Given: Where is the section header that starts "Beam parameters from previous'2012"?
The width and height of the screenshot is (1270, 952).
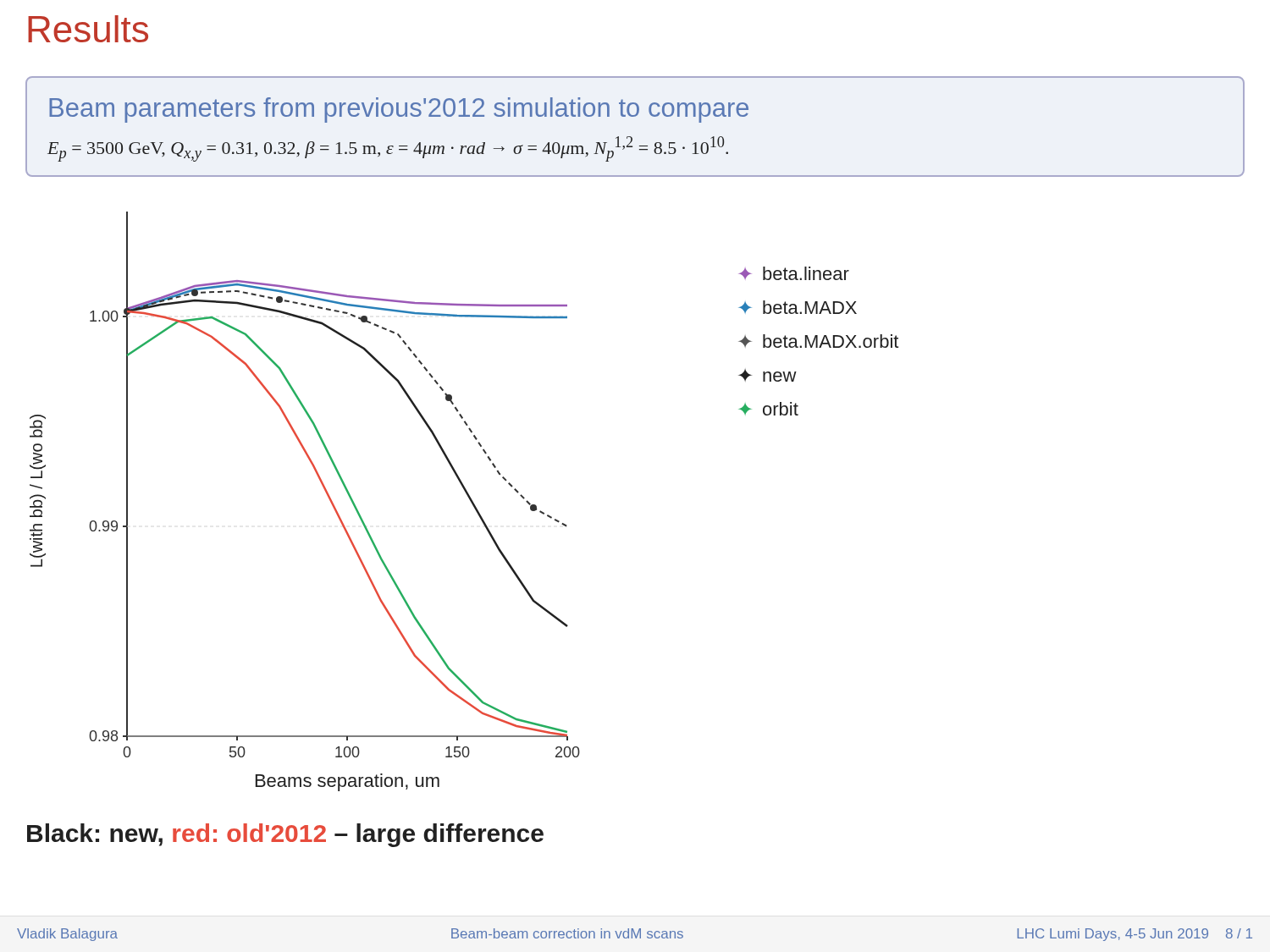Looking at the screenshot, I should tap(635, 128).
